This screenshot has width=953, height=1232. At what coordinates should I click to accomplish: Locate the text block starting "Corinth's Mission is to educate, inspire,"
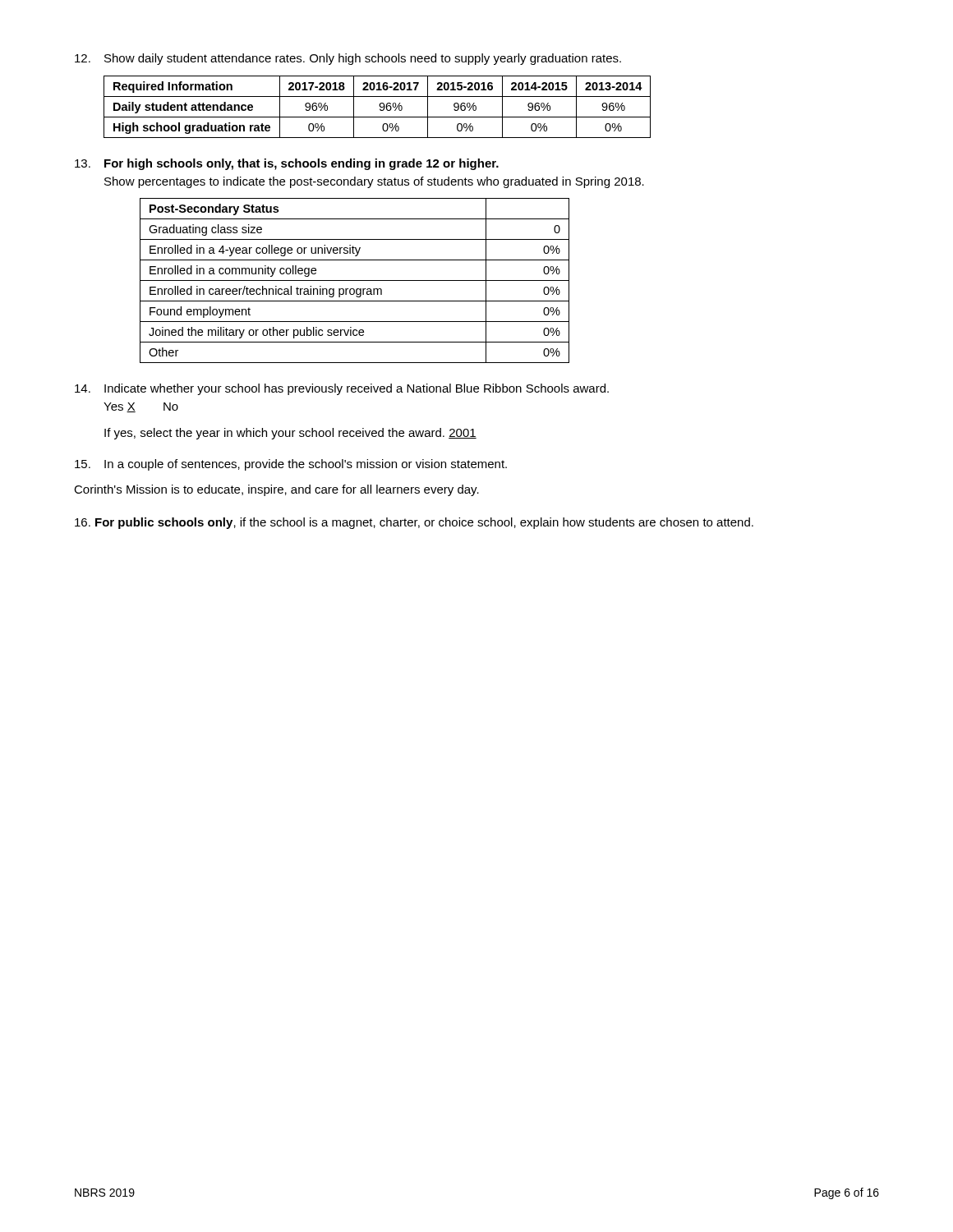pyautogui.click(x=277, y=489)
